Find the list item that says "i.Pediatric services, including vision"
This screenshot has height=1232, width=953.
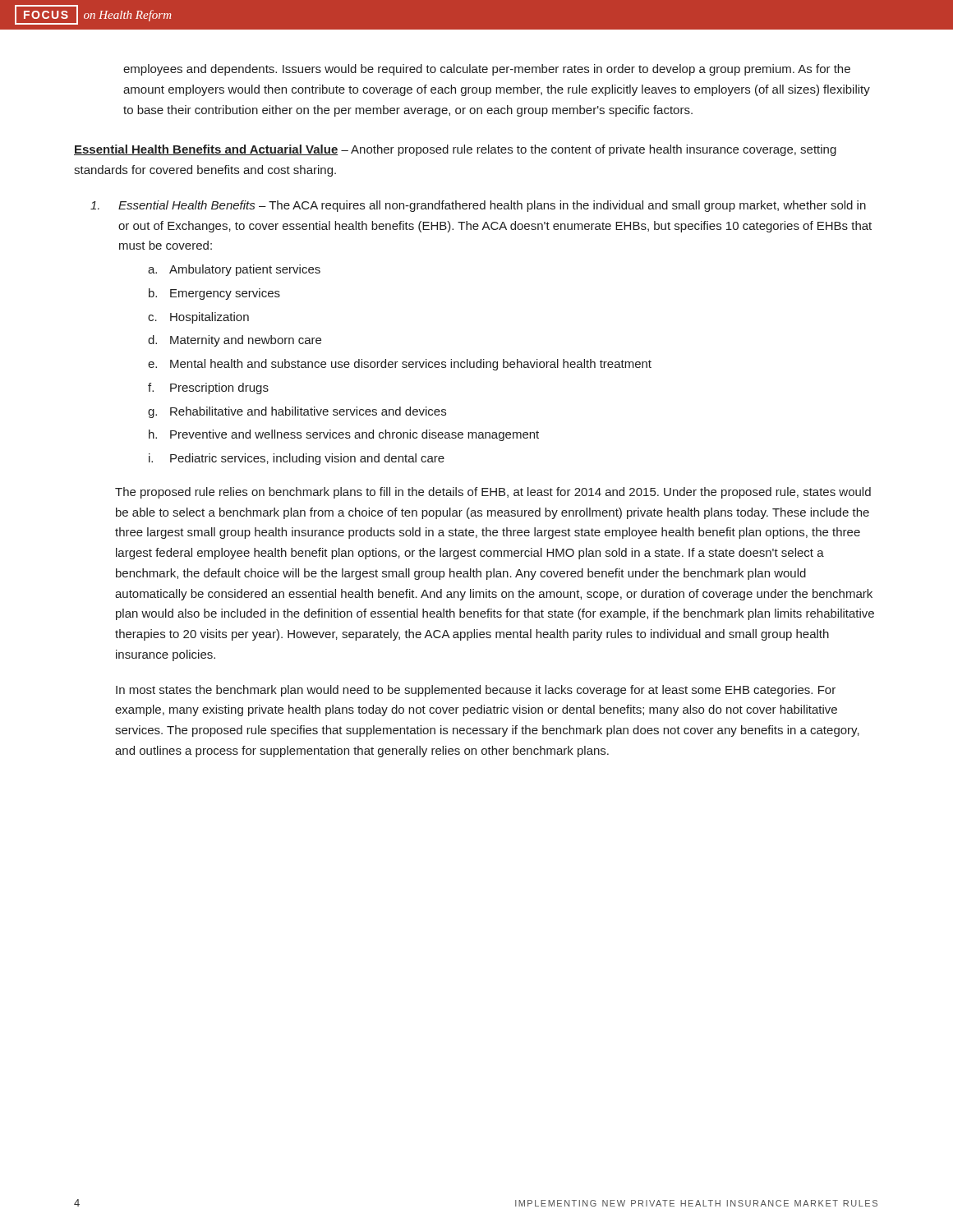click(296, 459)
